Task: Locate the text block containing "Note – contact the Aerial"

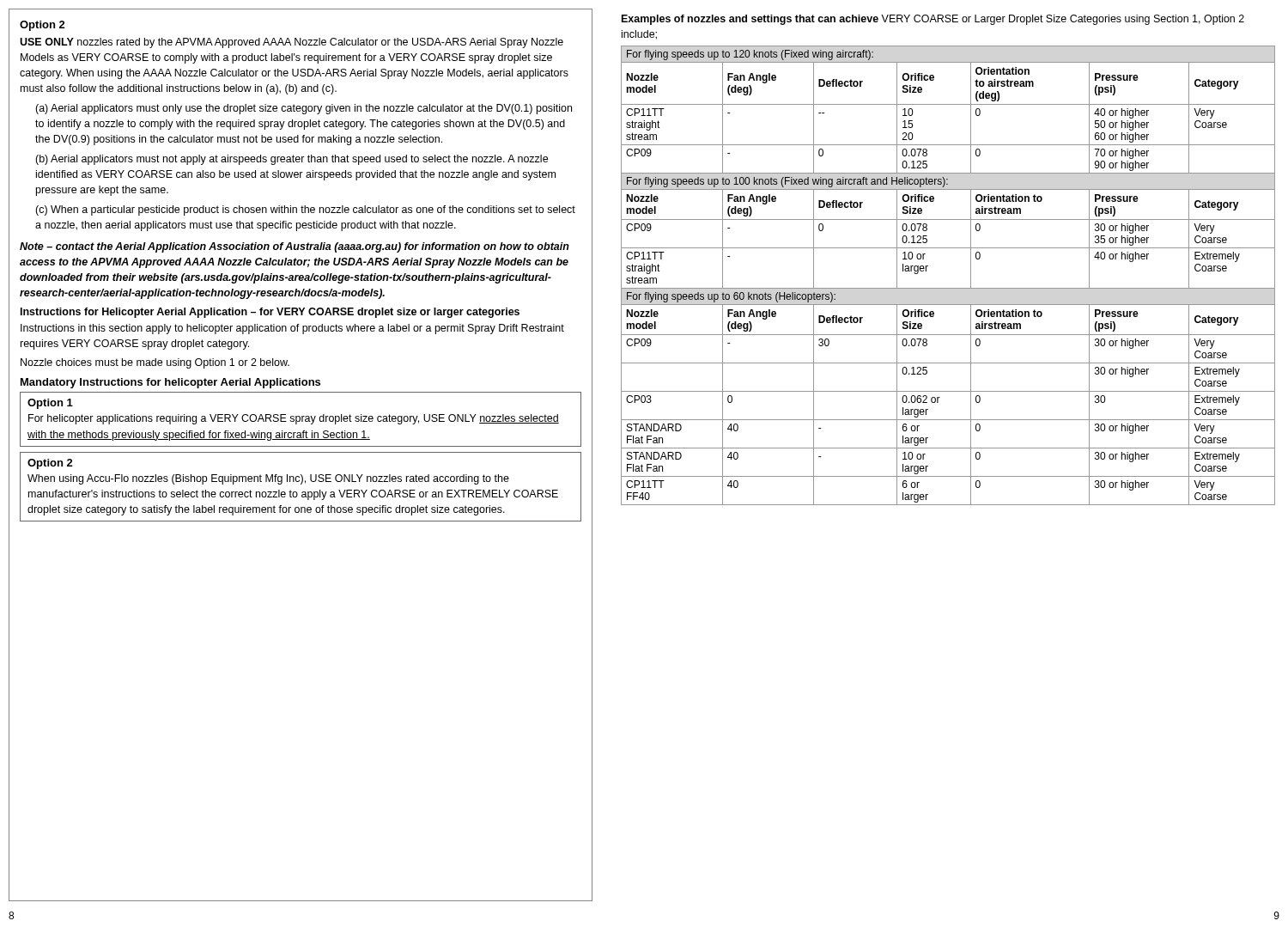Action: pyautogui.click(x=294, y=269)
